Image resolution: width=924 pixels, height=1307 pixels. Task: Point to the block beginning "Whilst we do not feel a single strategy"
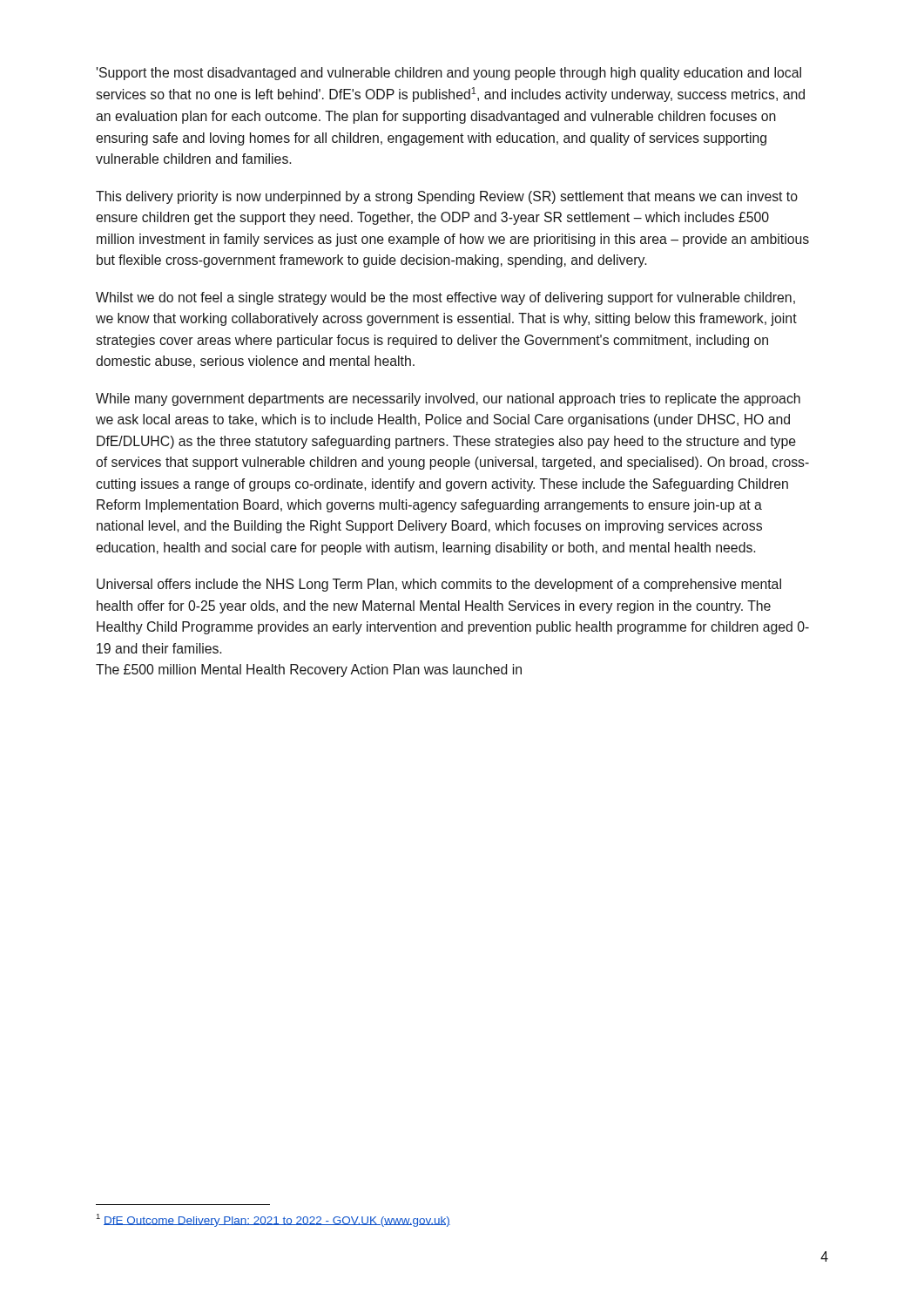446,329
